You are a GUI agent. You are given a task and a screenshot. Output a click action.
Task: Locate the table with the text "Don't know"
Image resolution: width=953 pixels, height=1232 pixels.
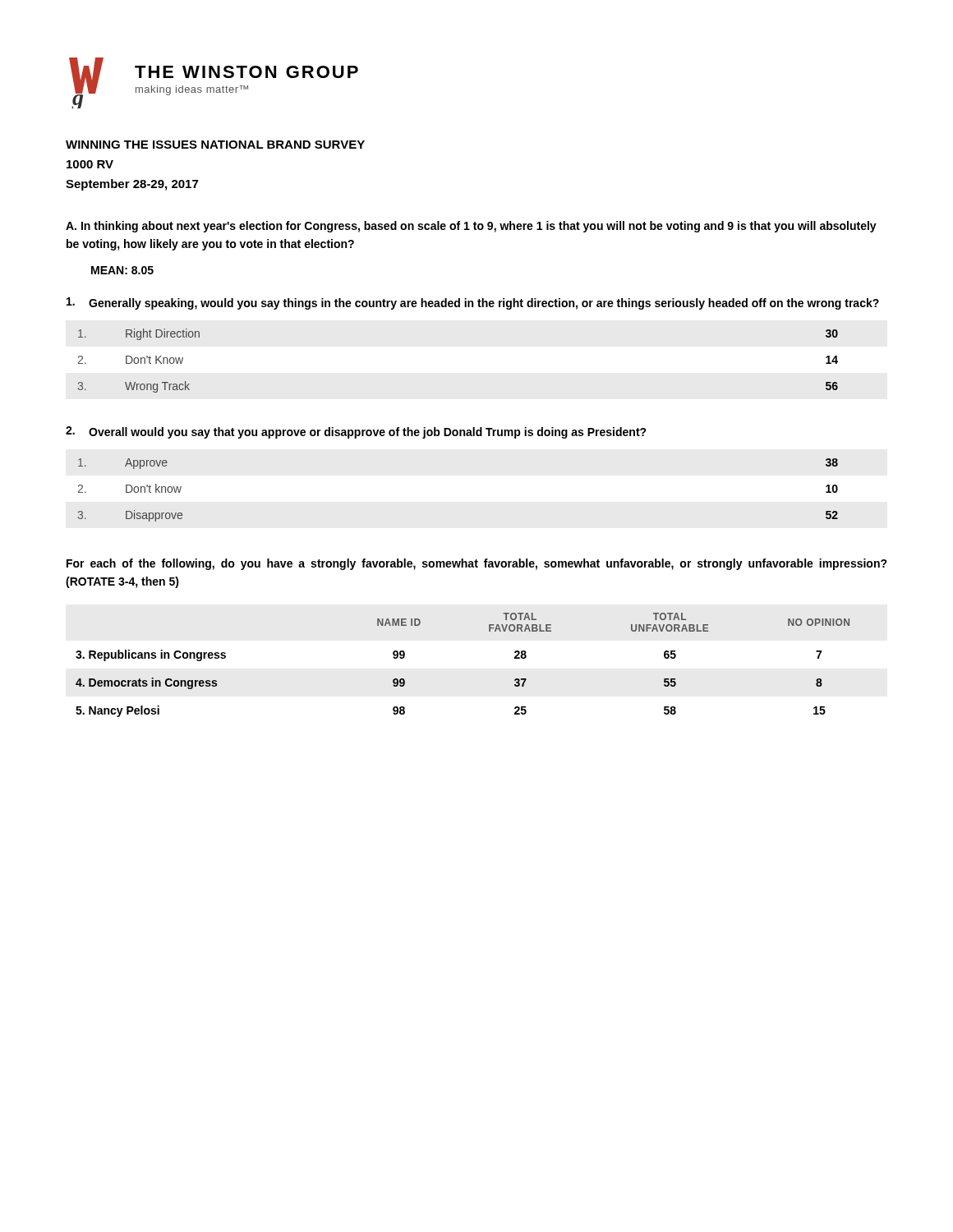[476, 488]
